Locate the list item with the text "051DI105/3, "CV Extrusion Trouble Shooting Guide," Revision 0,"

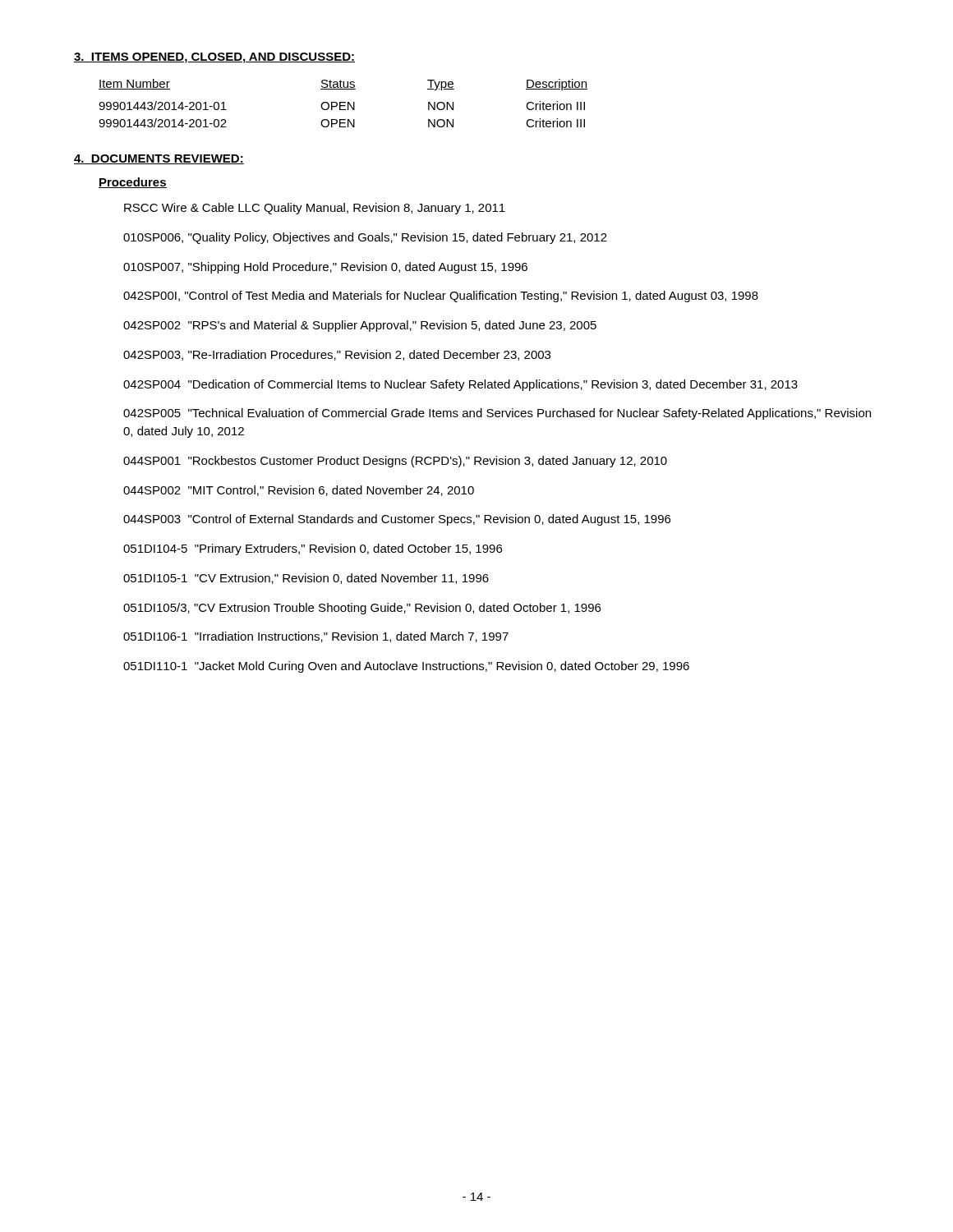[x=362, y=607]
